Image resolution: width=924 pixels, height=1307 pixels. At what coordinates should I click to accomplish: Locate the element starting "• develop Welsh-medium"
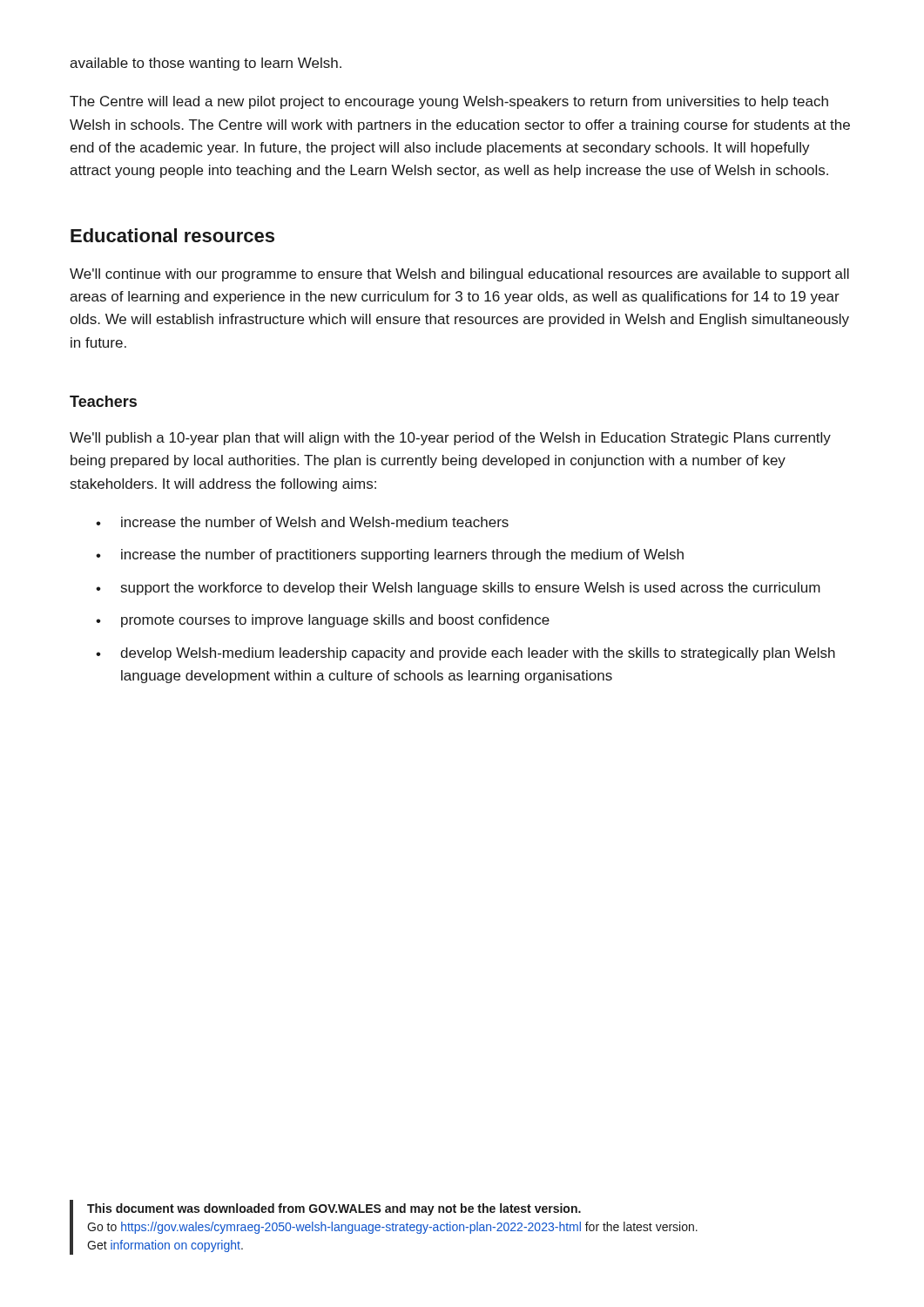(475, 665)
